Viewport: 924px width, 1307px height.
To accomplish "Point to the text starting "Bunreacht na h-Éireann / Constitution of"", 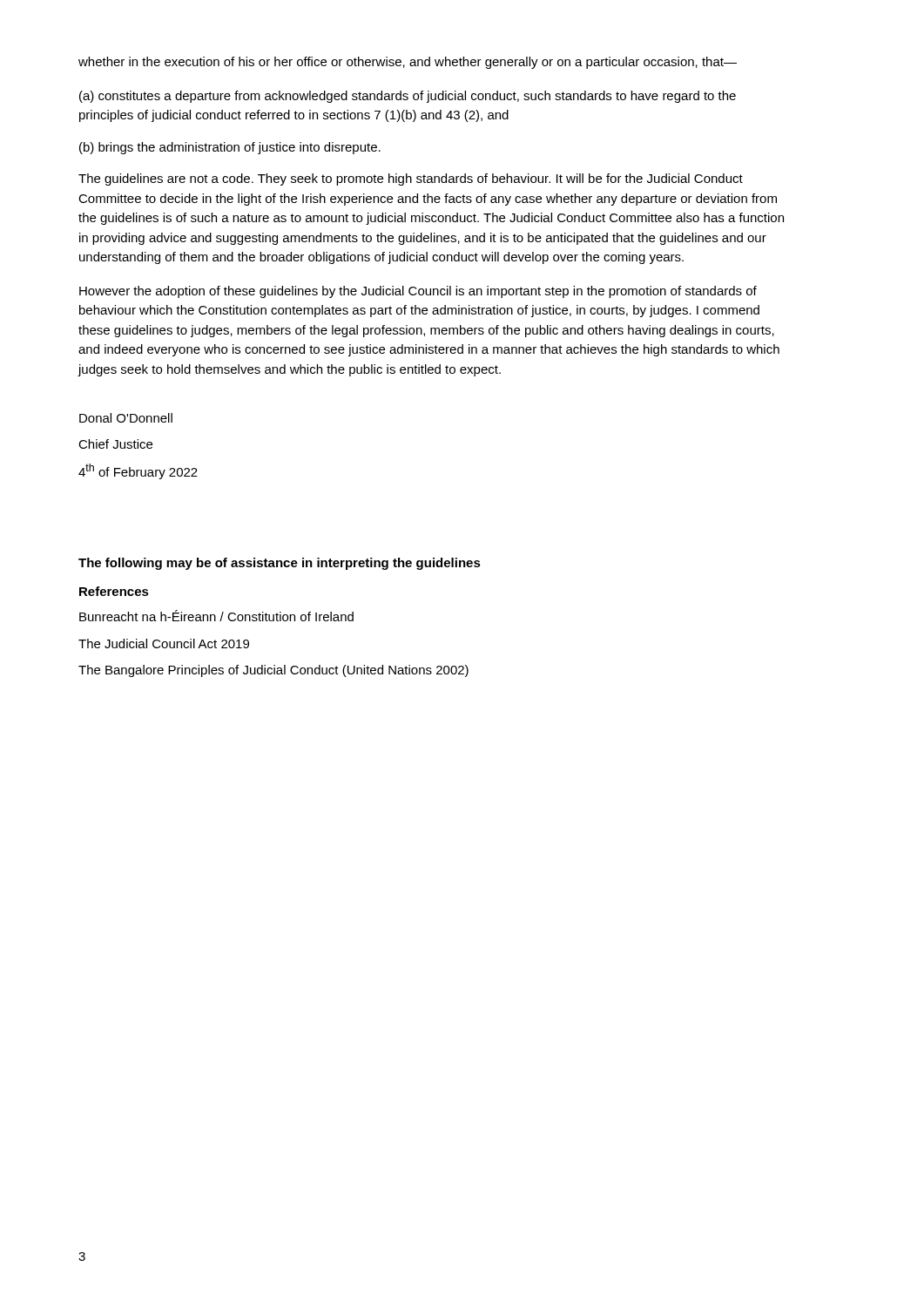I will click(216, 616).
